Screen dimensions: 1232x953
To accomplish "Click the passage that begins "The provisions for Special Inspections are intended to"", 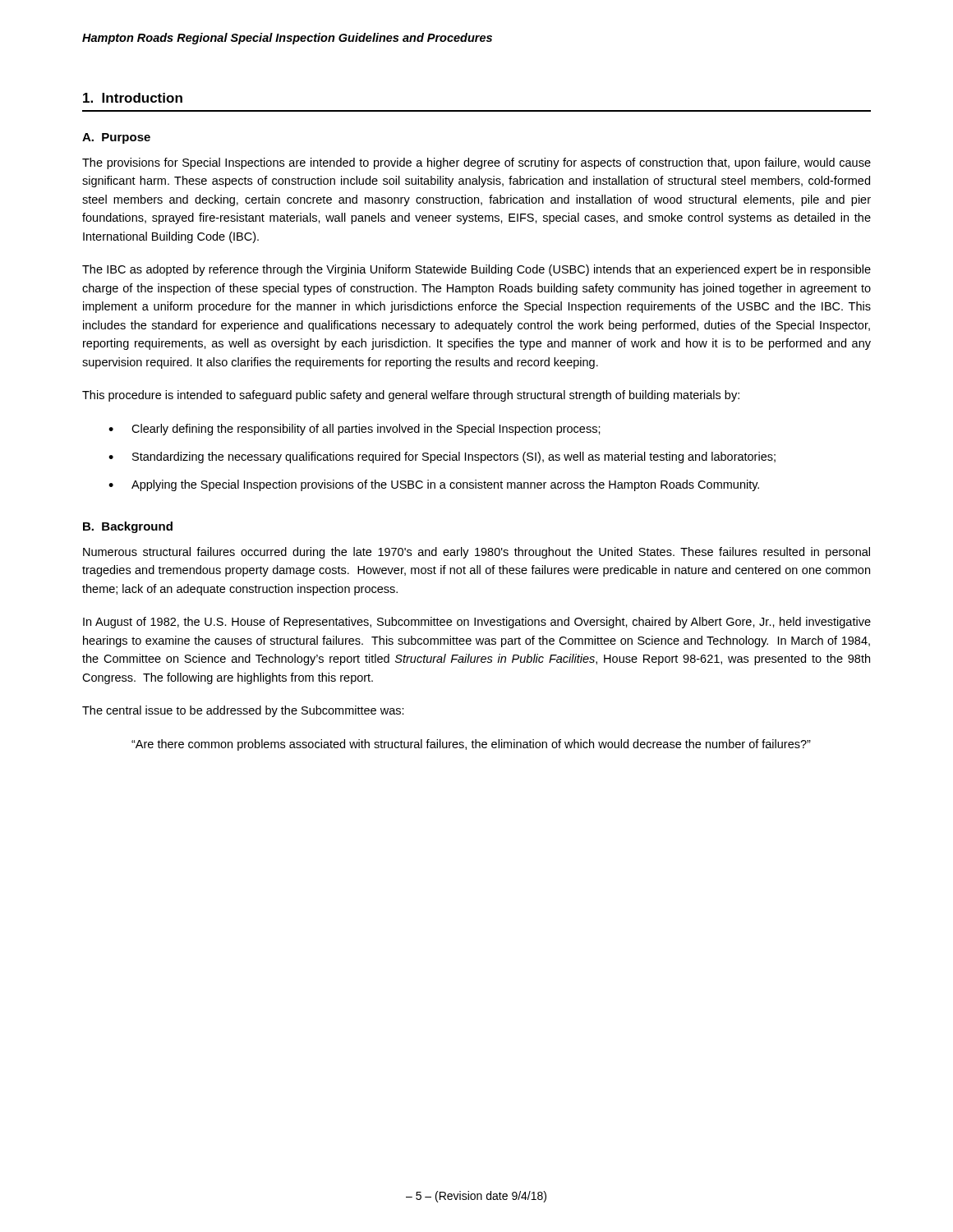I will pos(476,200).
